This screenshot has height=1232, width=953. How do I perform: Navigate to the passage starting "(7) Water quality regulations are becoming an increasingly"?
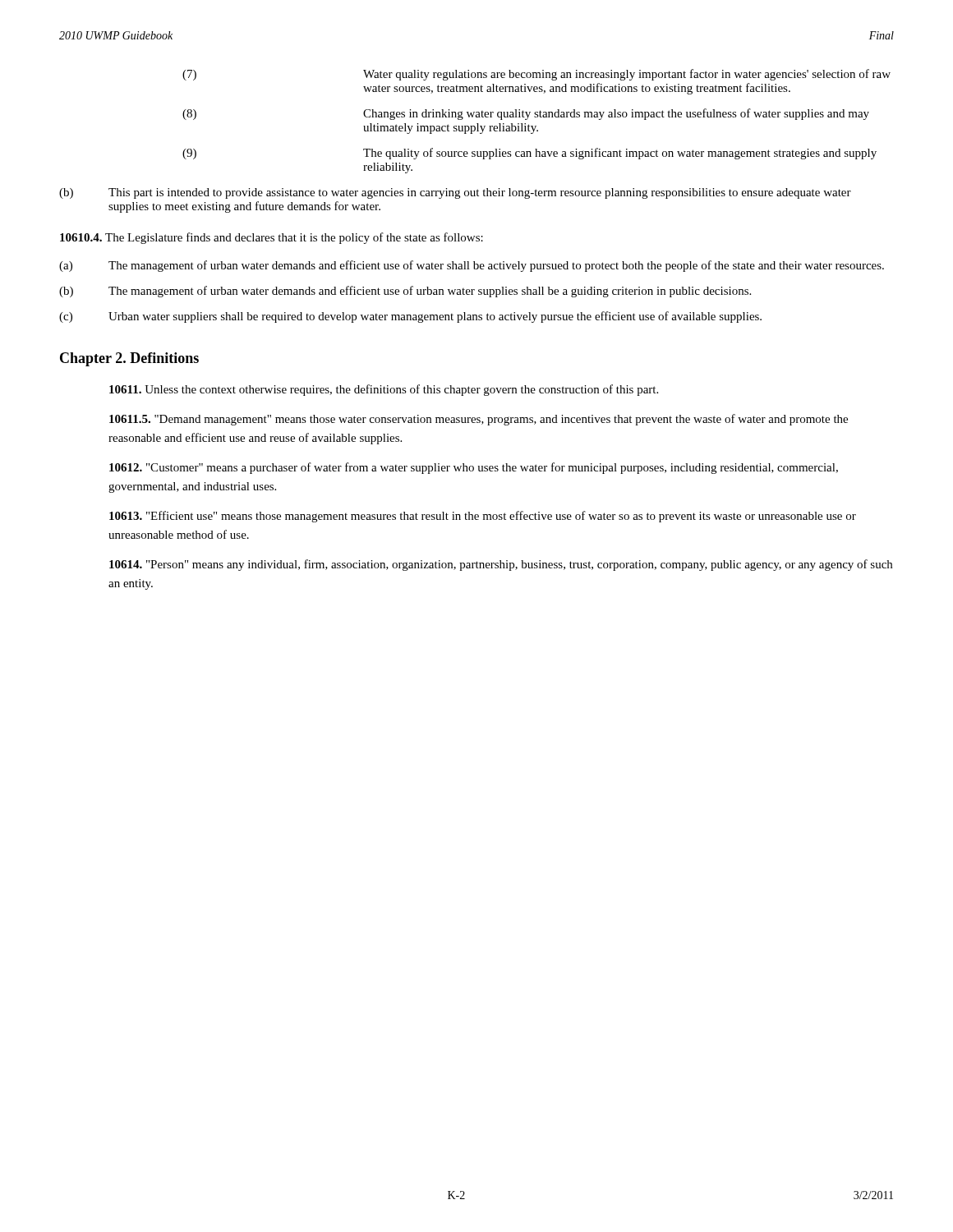[476, 81]
